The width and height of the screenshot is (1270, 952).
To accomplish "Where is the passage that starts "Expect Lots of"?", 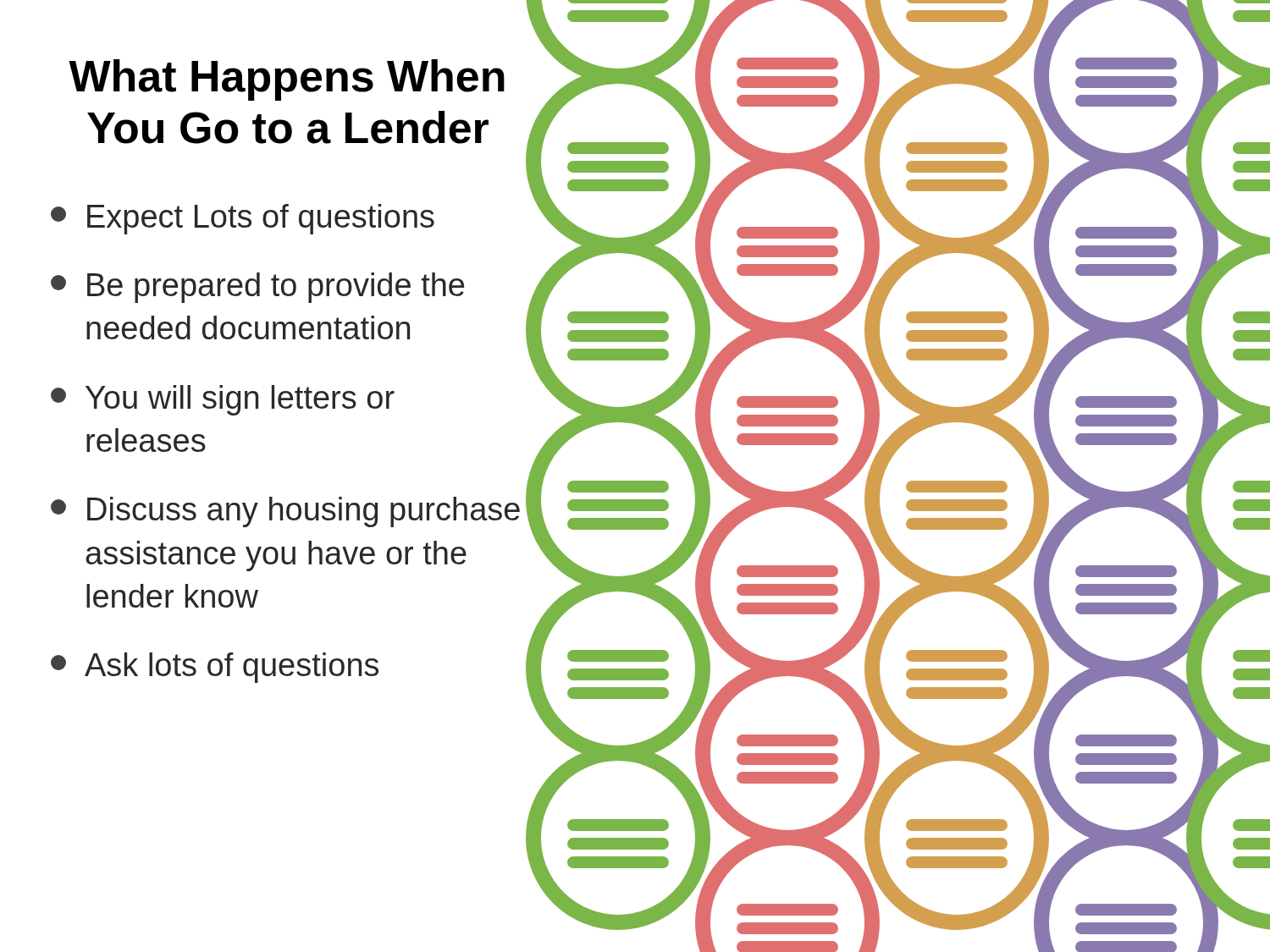I will [243, 217].
